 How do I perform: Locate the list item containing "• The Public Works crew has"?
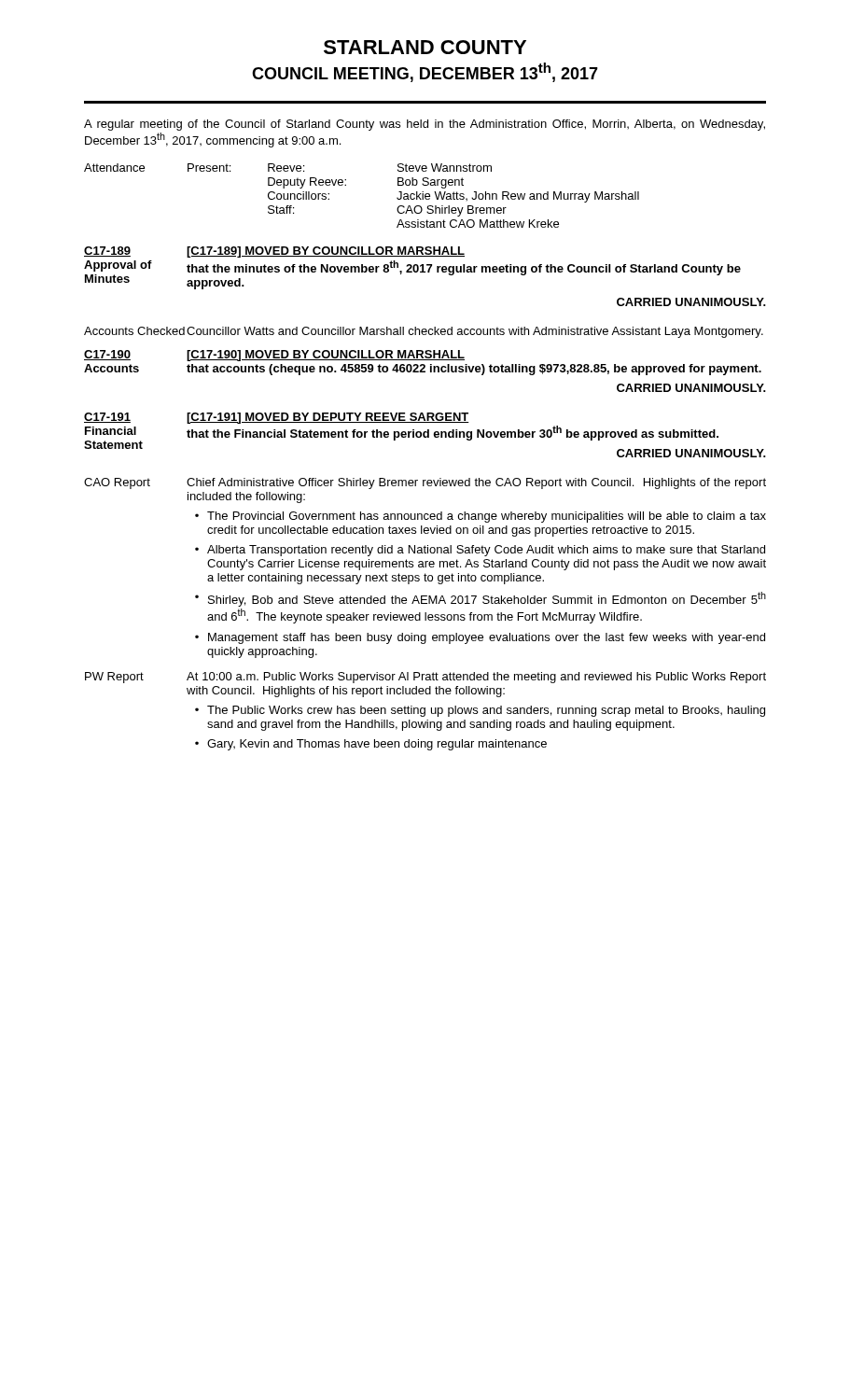tap(476, 717)
